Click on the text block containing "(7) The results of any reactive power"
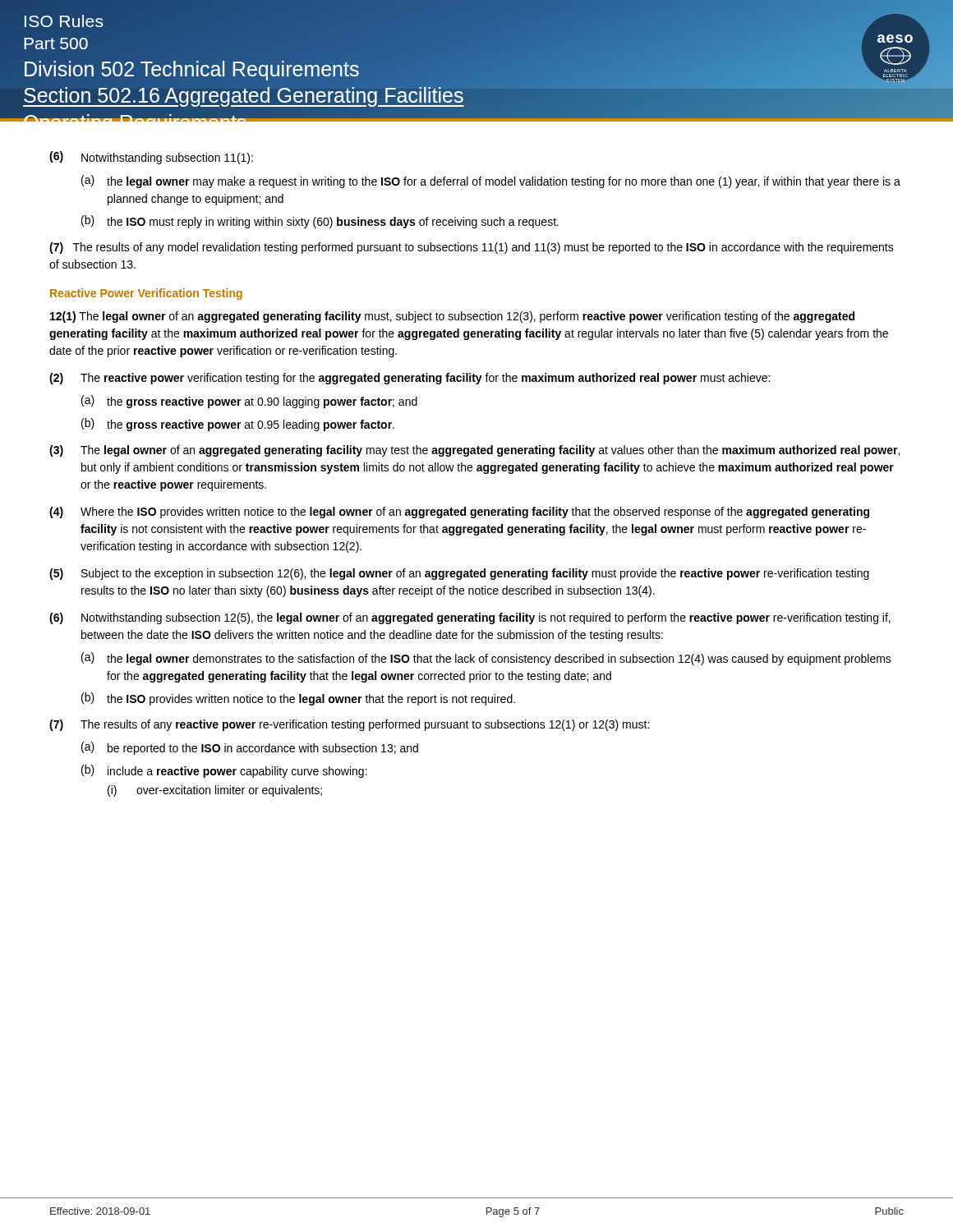Viewport: 953px width, 1232px height. [x=350, y=725]
